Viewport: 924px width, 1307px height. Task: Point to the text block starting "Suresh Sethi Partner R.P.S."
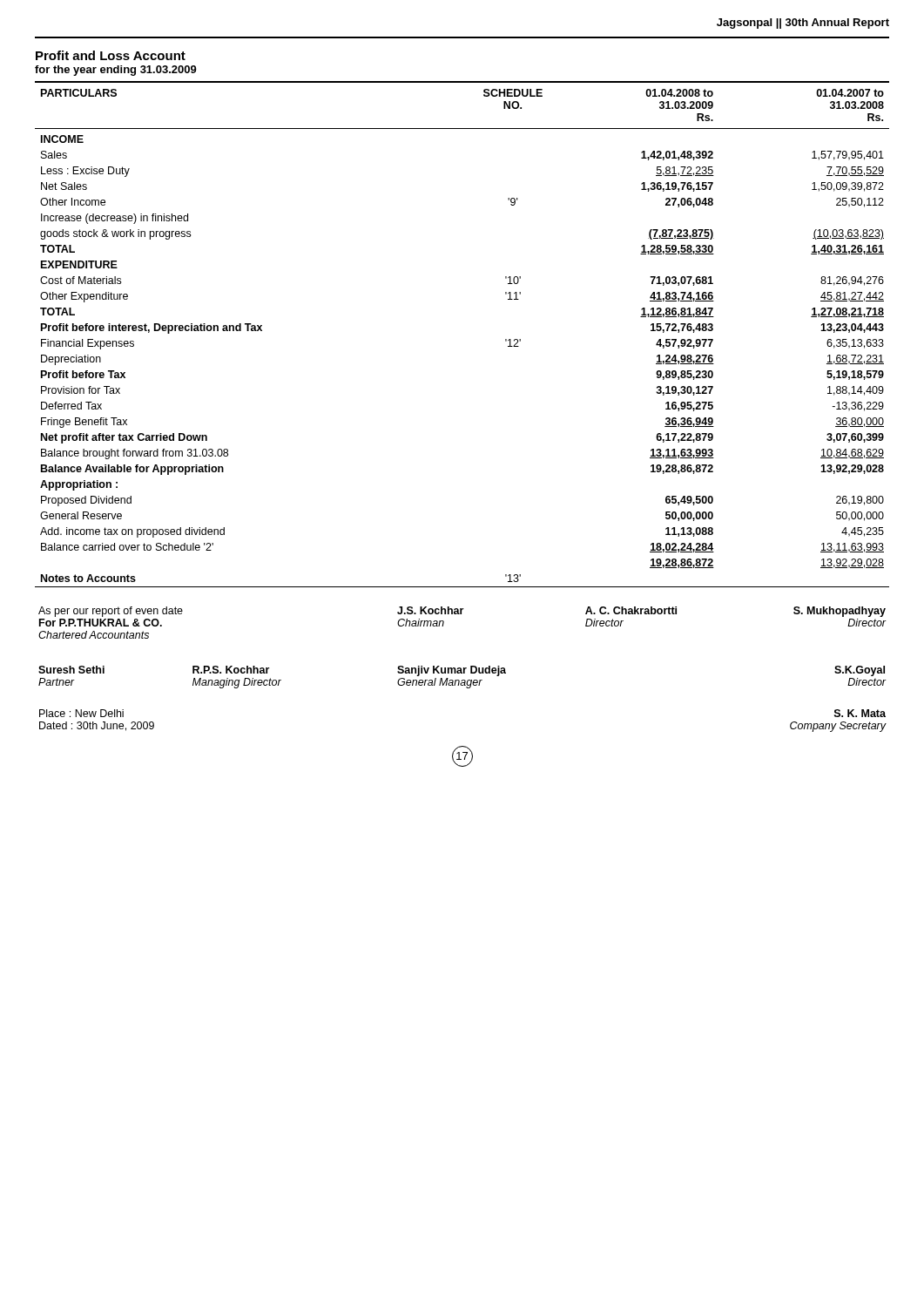(462, 676)
